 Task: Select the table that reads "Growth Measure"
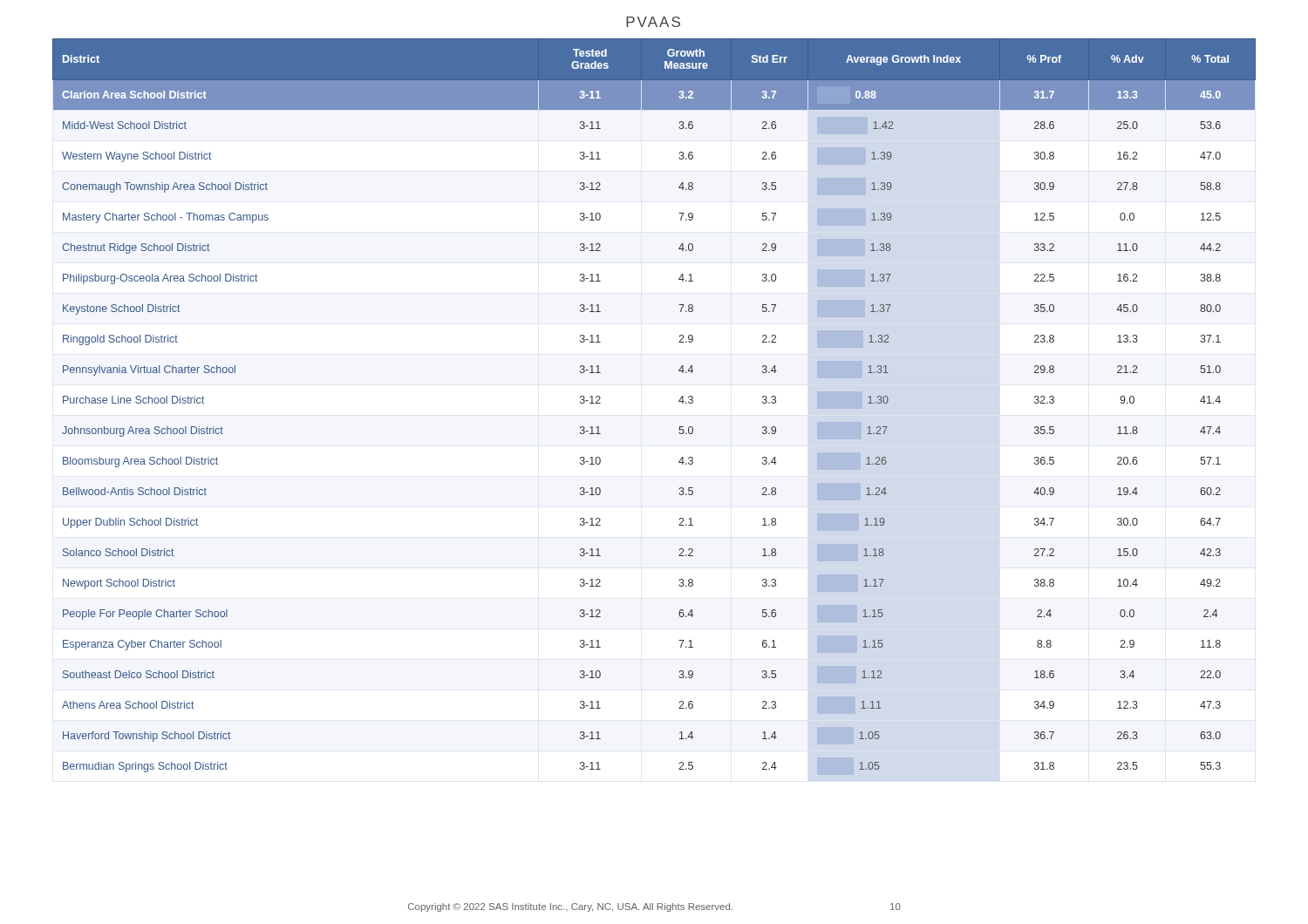click(654, 410)
